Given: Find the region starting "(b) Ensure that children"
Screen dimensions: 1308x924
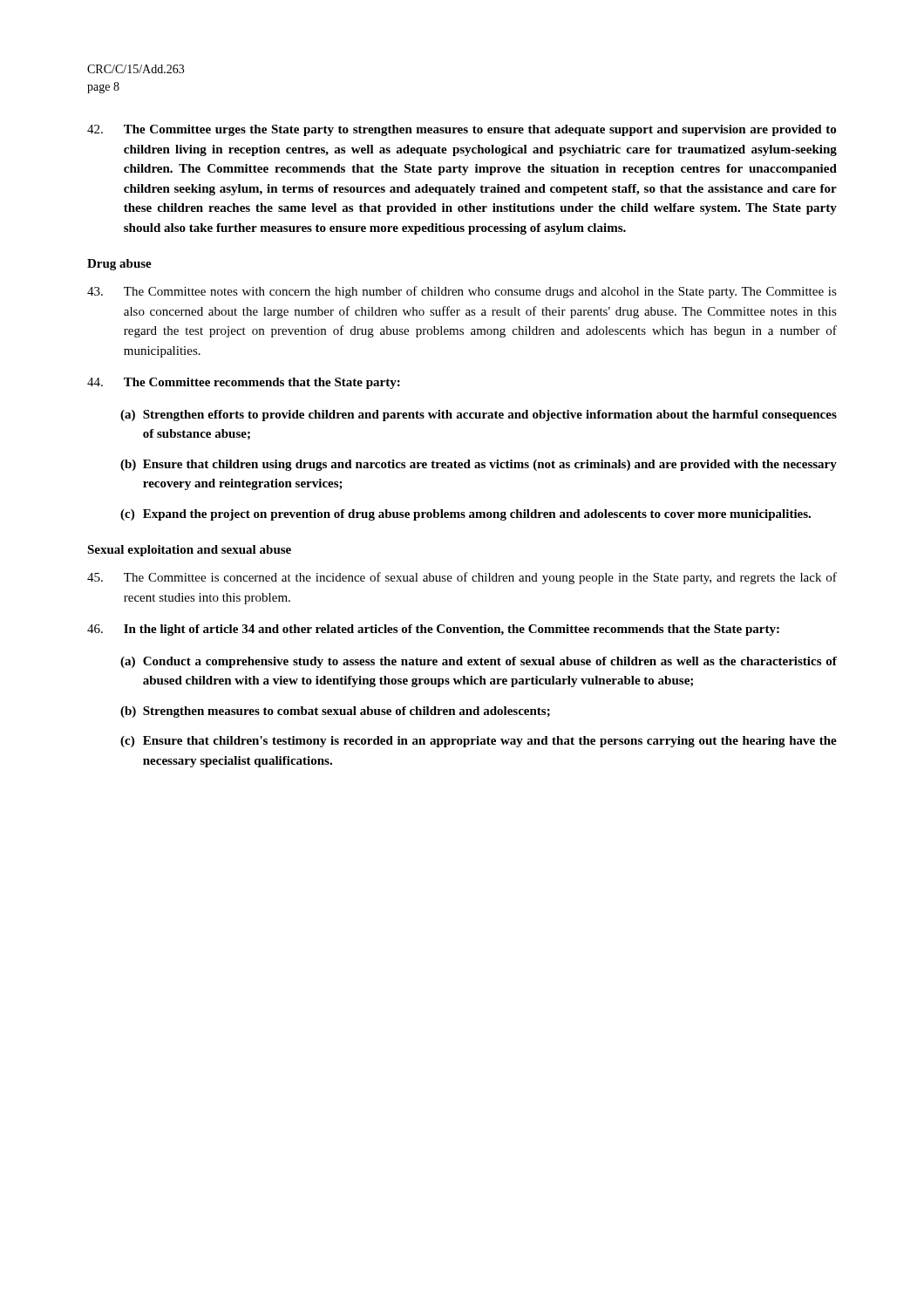Looking at the screenshot, I should click(462, 474).
